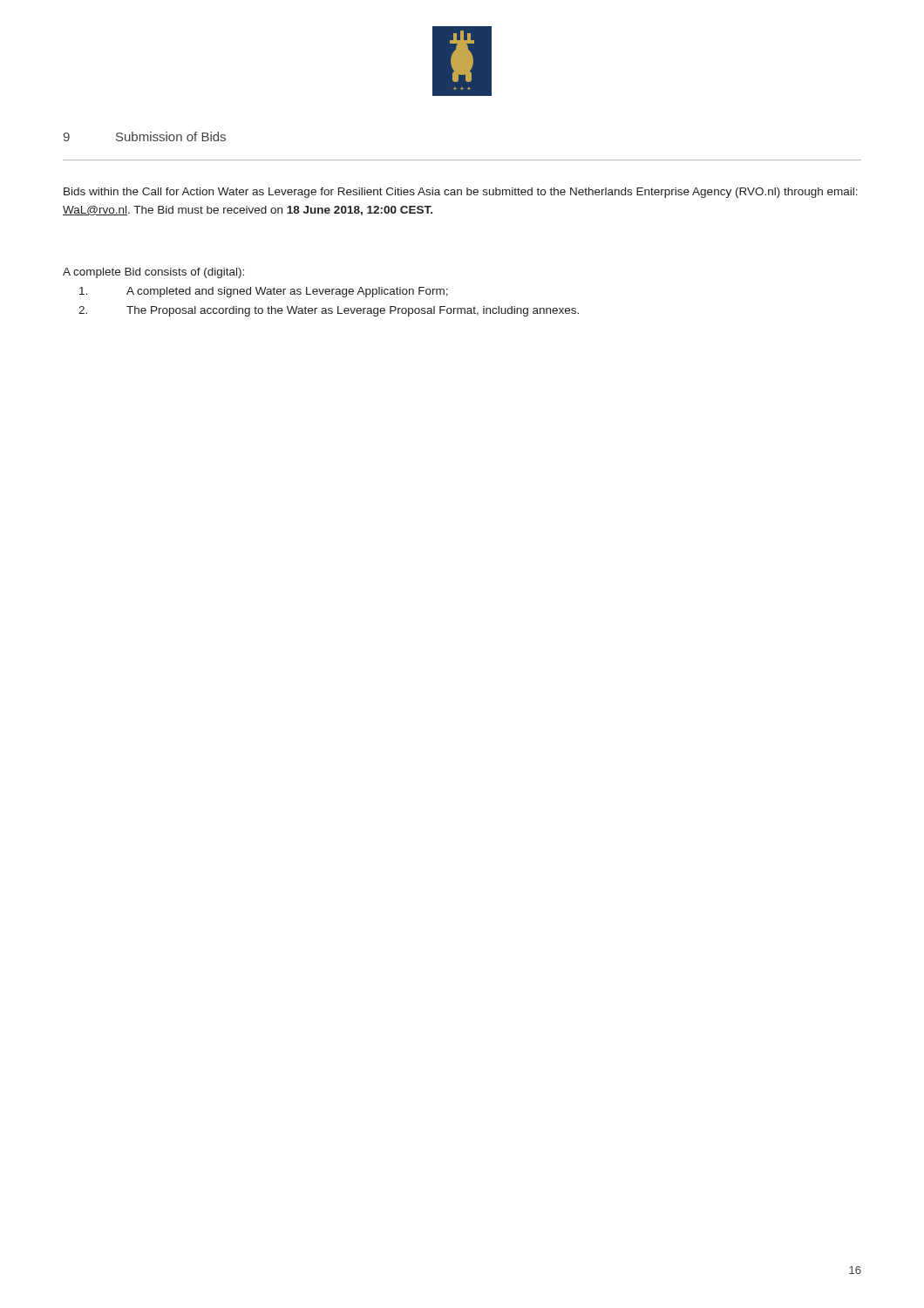Navigate to the element starting "A completed and signed Water as Leverage Application"

click(x=256, y=292)
